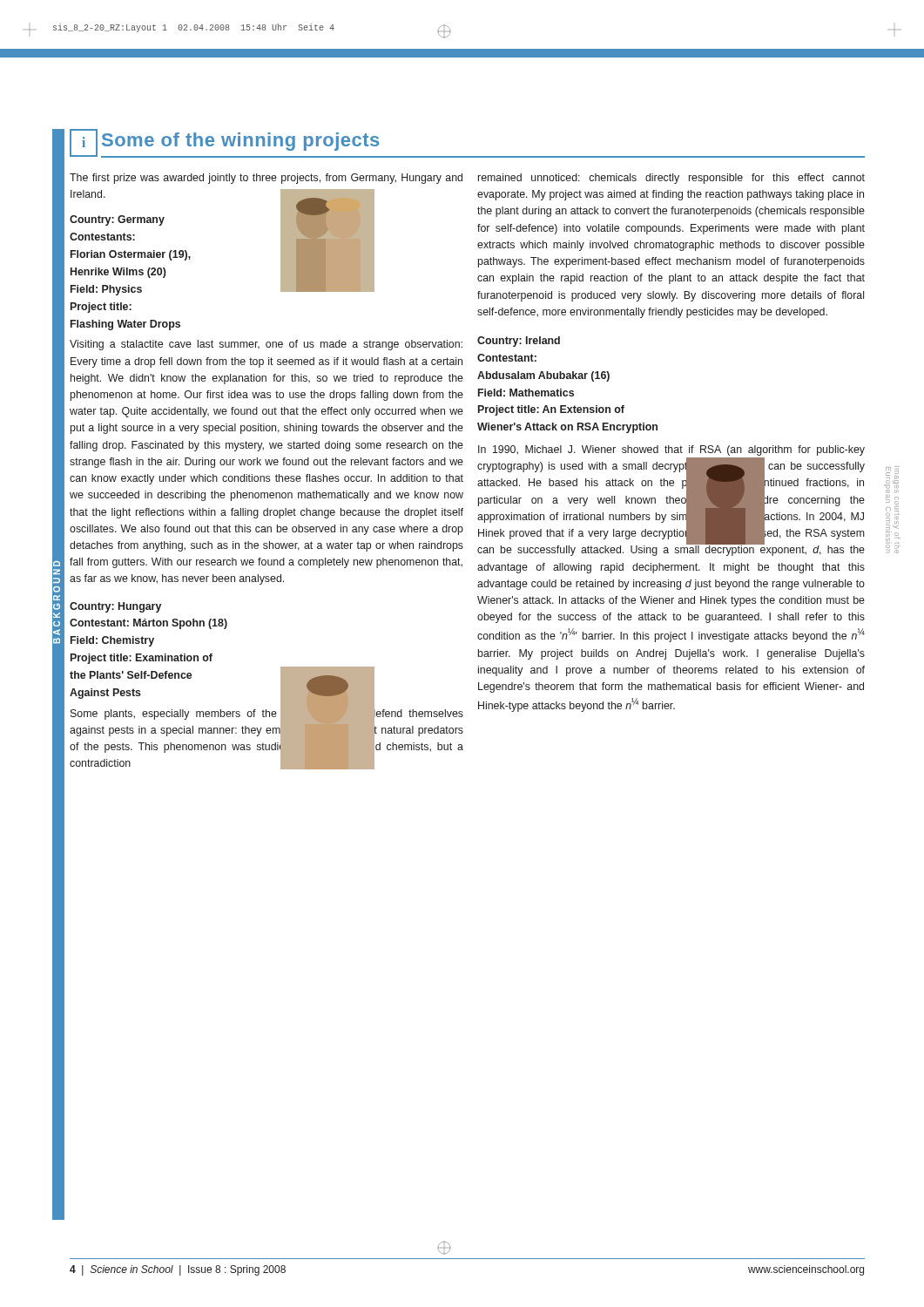Click on the region starting "remained unnoticed: chemicals directly responsible"
The height and width of the screenshot is (1307, 924).
pyautogui.click(x=671, y=245)
